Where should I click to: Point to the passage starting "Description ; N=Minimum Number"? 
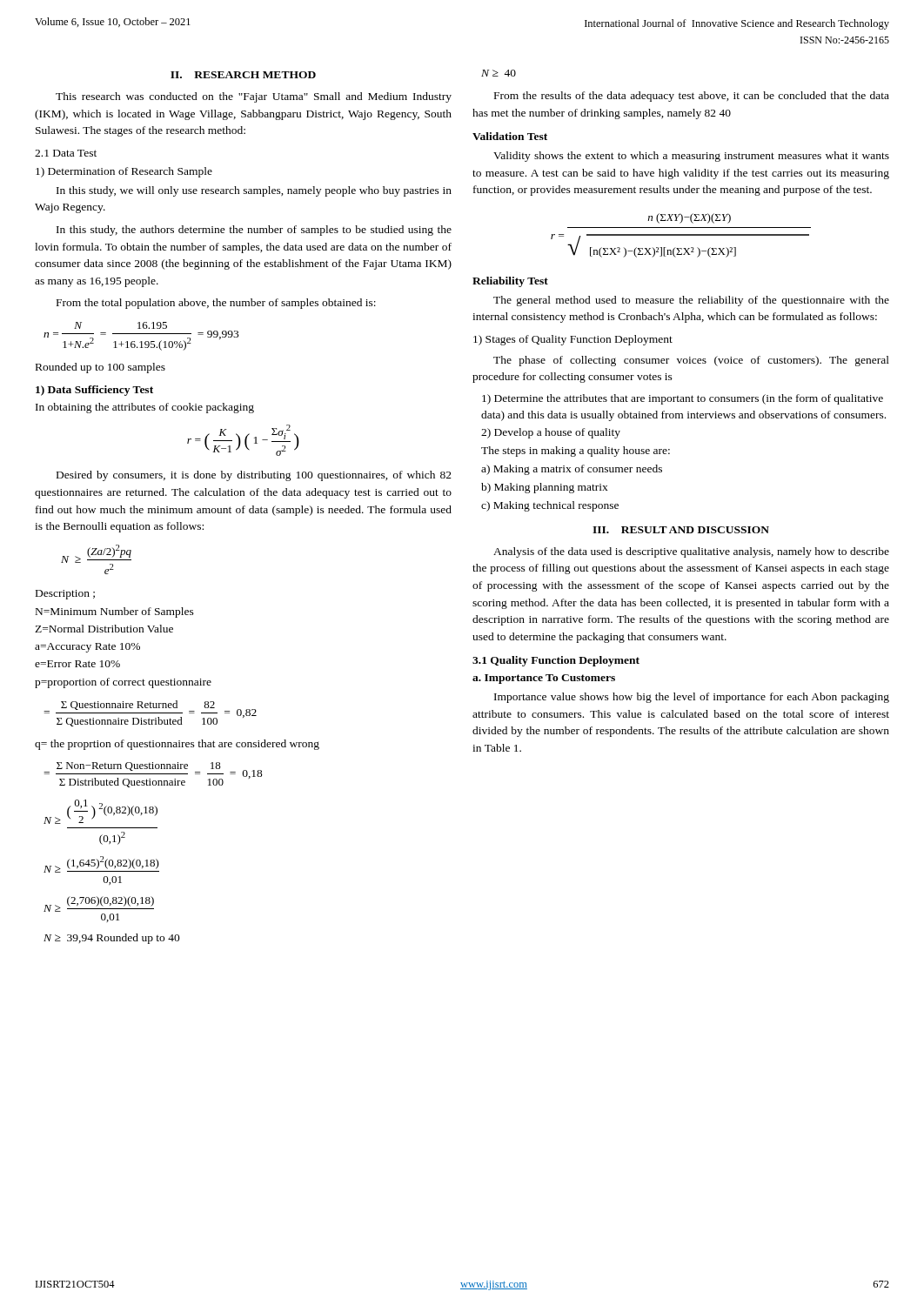point(123,637)
